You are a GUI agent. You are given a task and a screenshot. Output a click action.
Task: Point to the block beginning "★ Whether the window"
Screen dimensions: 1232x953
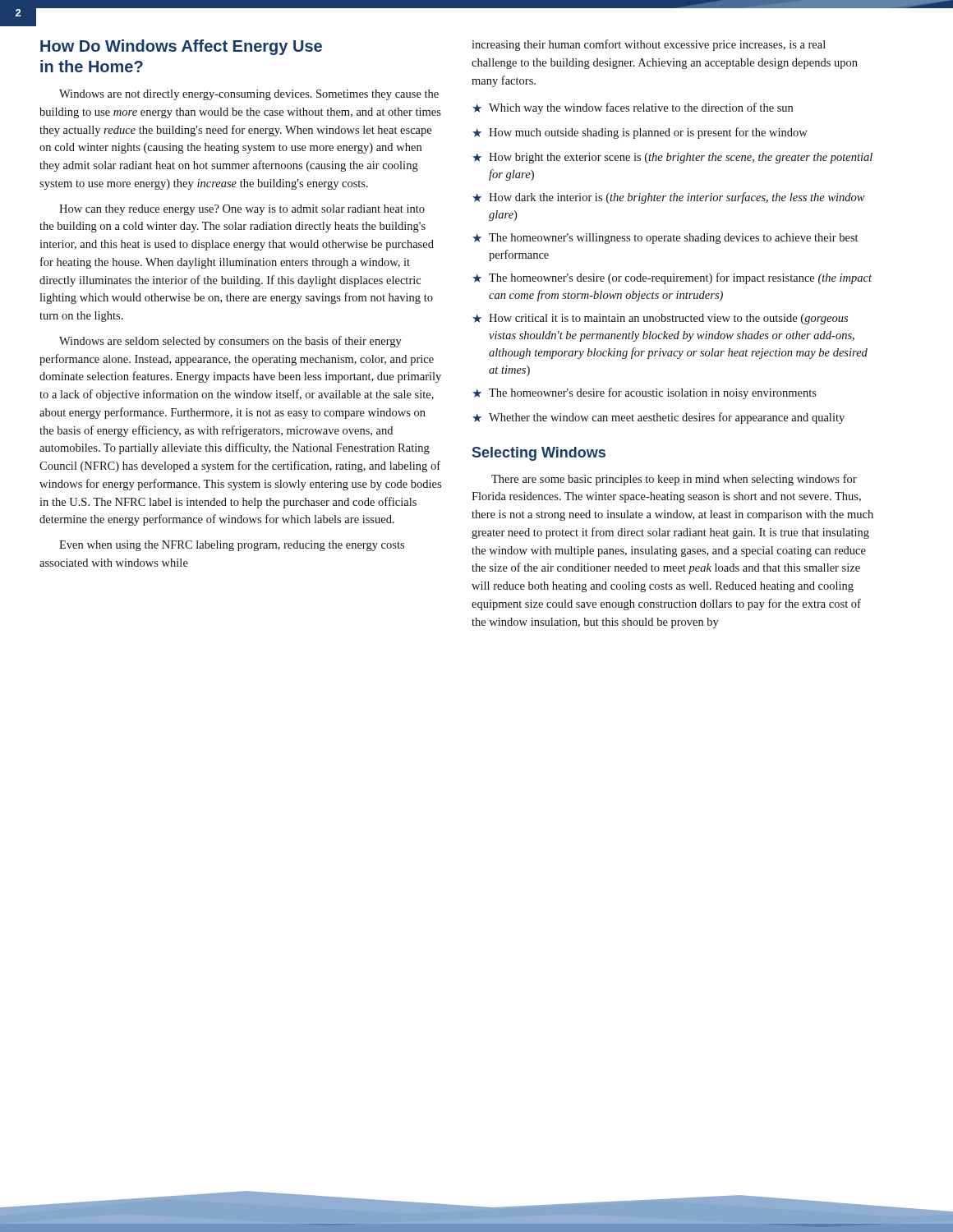(x=673, y=418)
